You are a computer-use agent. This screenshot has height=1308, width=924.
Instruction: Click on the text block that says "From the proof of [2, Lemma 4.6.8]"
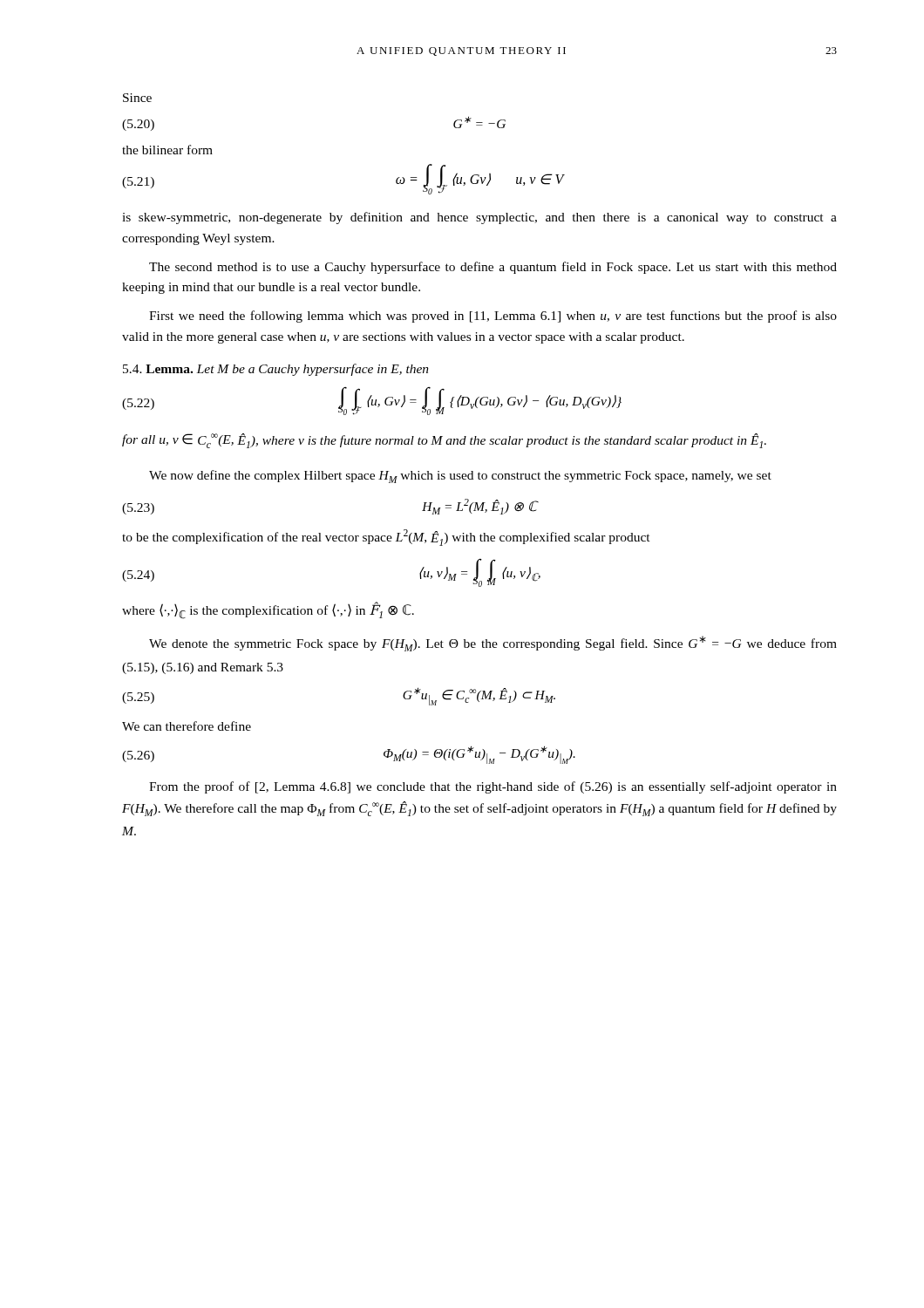click(479, 809)
